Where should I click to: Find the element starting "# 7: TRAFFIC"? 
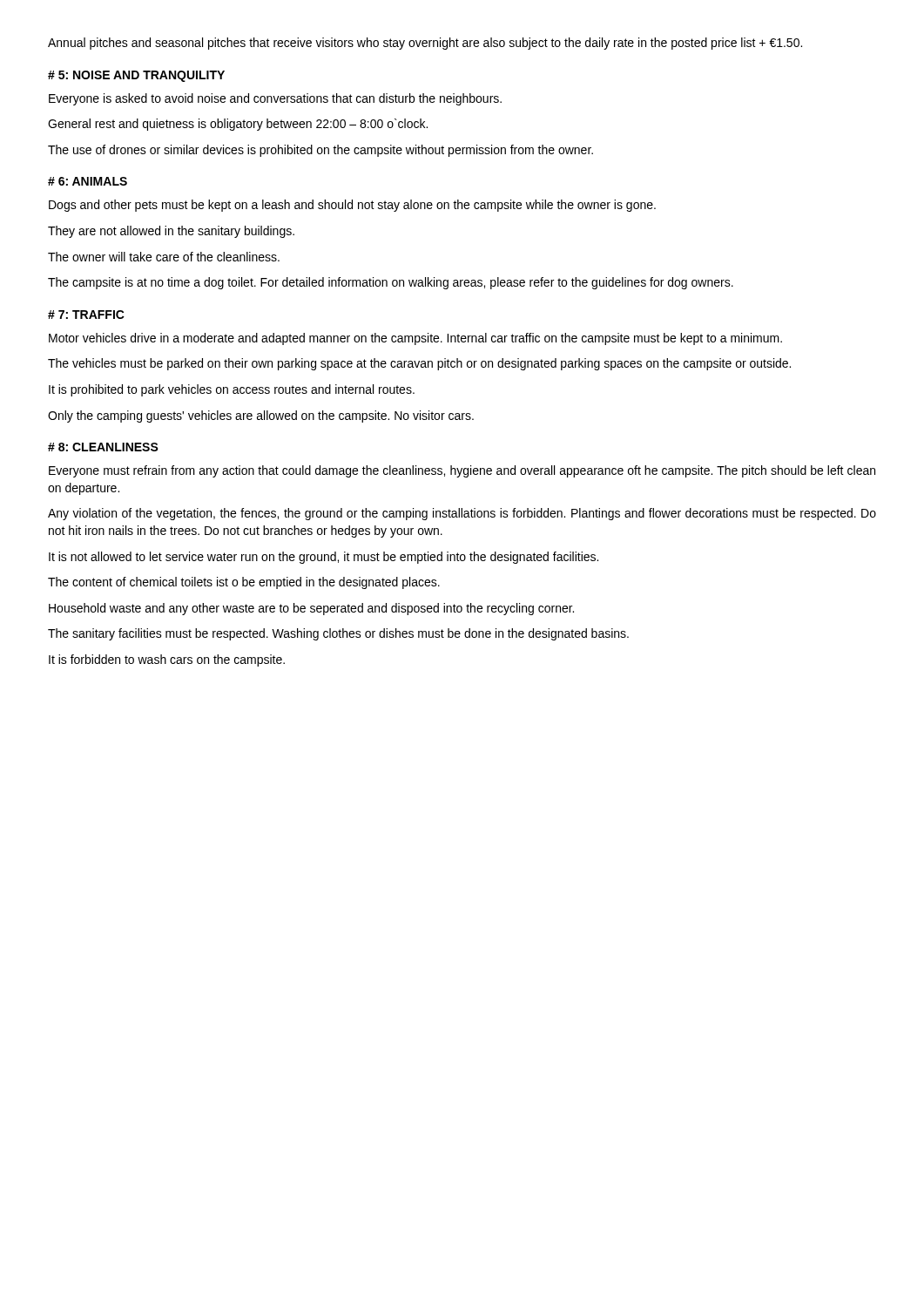click(x=86, y=314)
